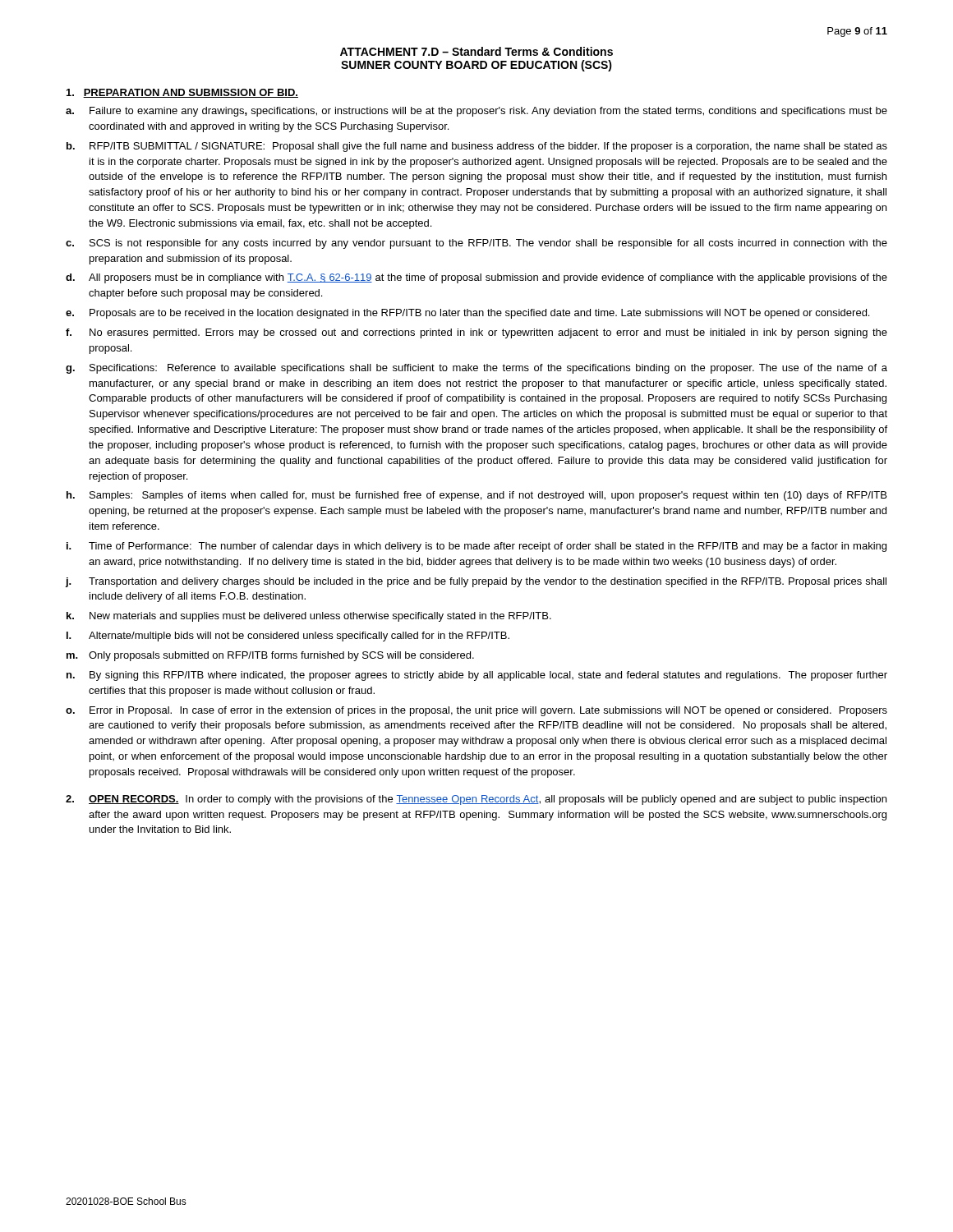Click on the list item with the text "j. Transportation and delivery charges should be included"
Screen dimensions: 1232x953
[x=476, y=589]
